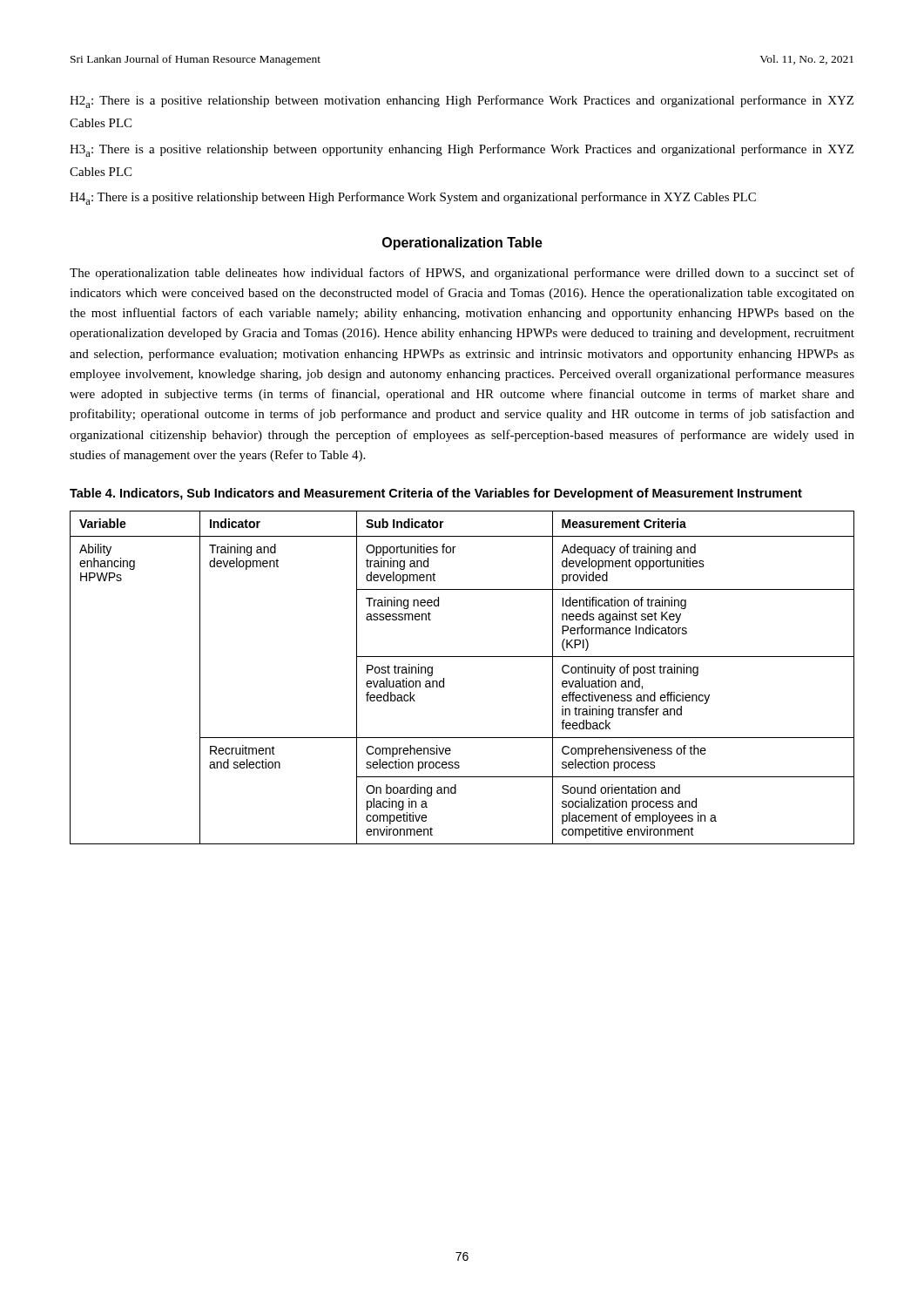The width and height of the screenshot is (924, 1307).
Task: Find the caption on this page that starts "Table 4. Indicators,"
Action: (436, 493)
